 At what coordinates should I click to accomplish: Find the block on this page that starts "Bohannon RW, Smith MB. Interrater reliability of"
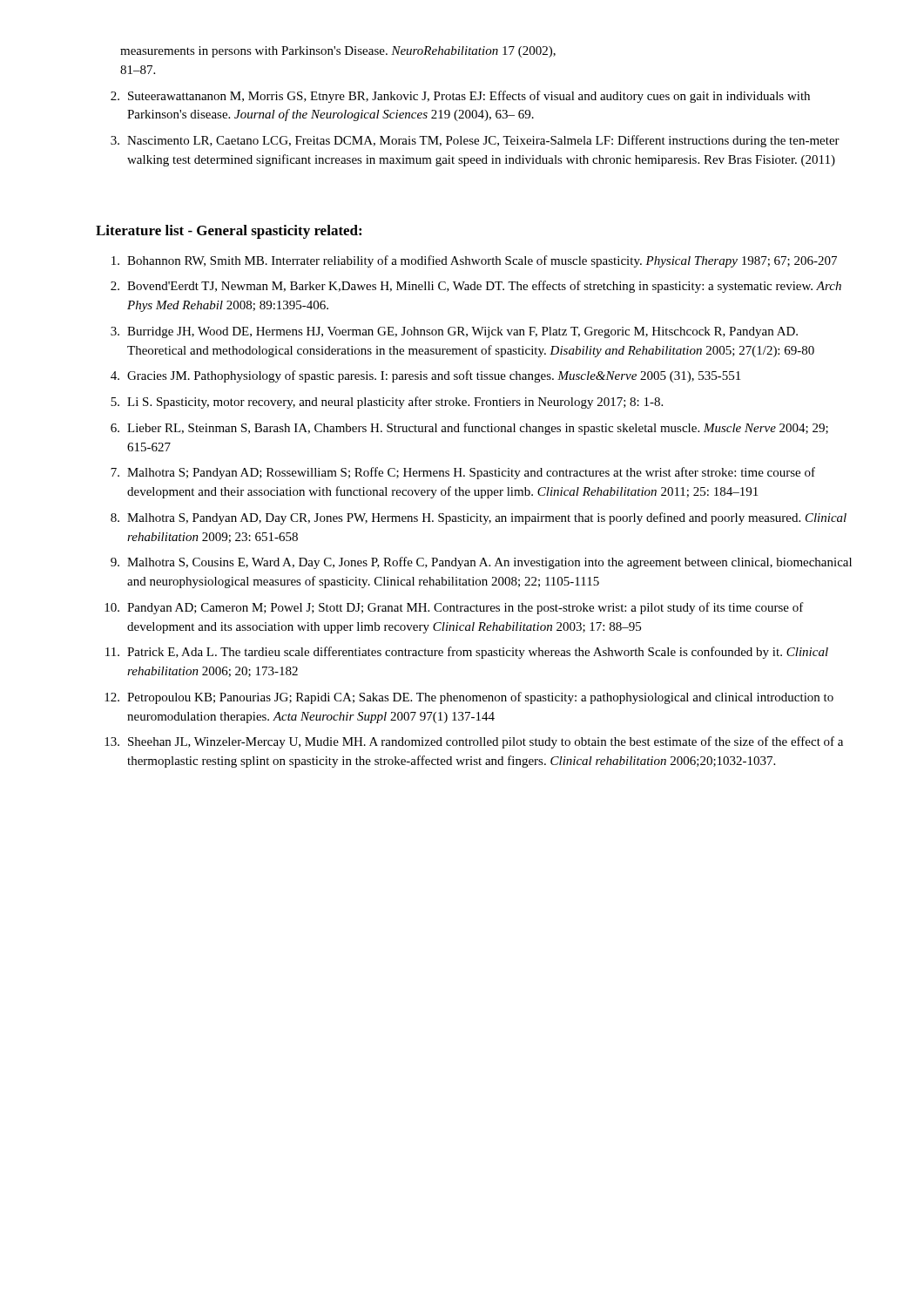click(x=475, y=261)
